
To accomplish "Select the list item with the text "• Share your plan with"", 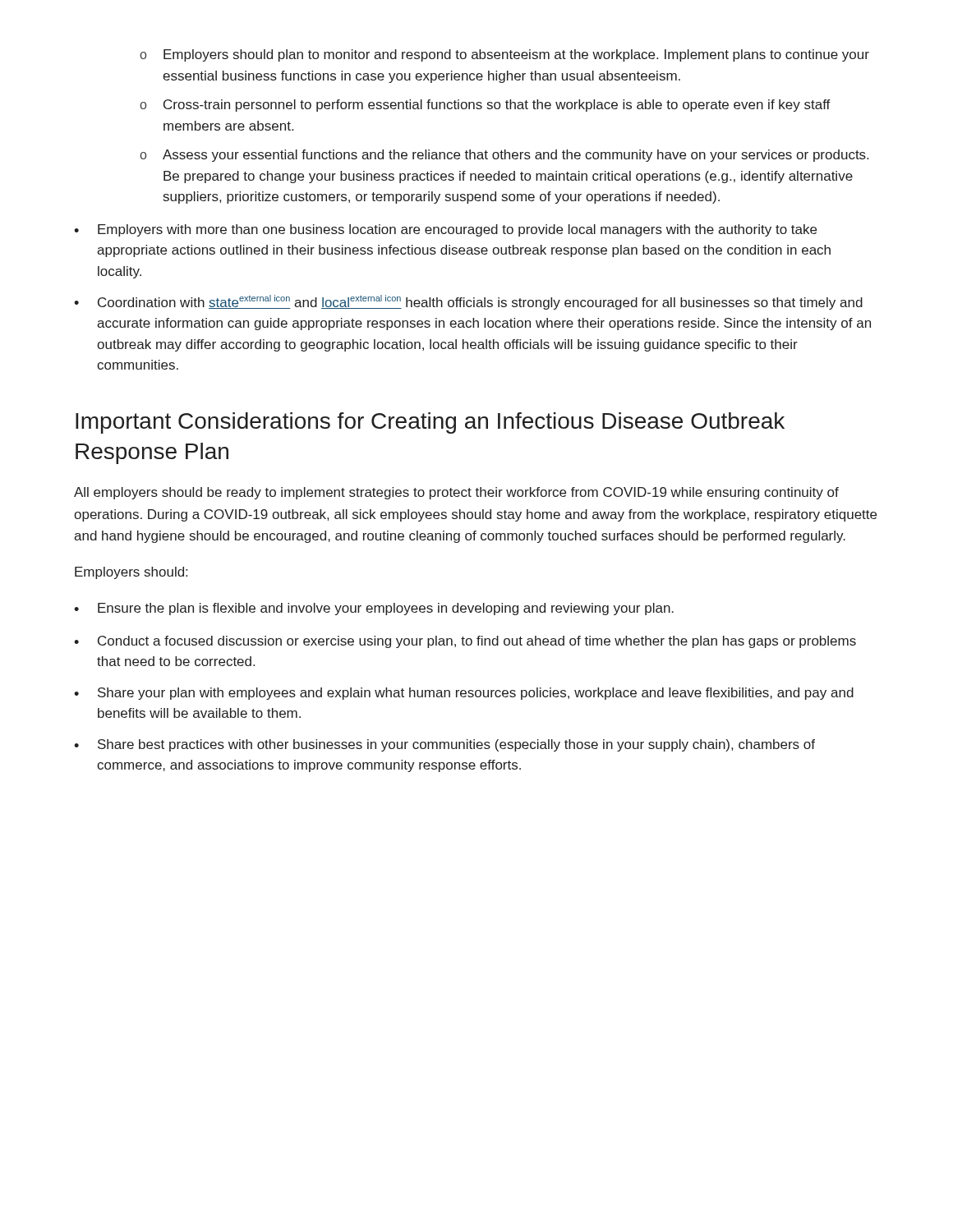I will coord(476,703).
